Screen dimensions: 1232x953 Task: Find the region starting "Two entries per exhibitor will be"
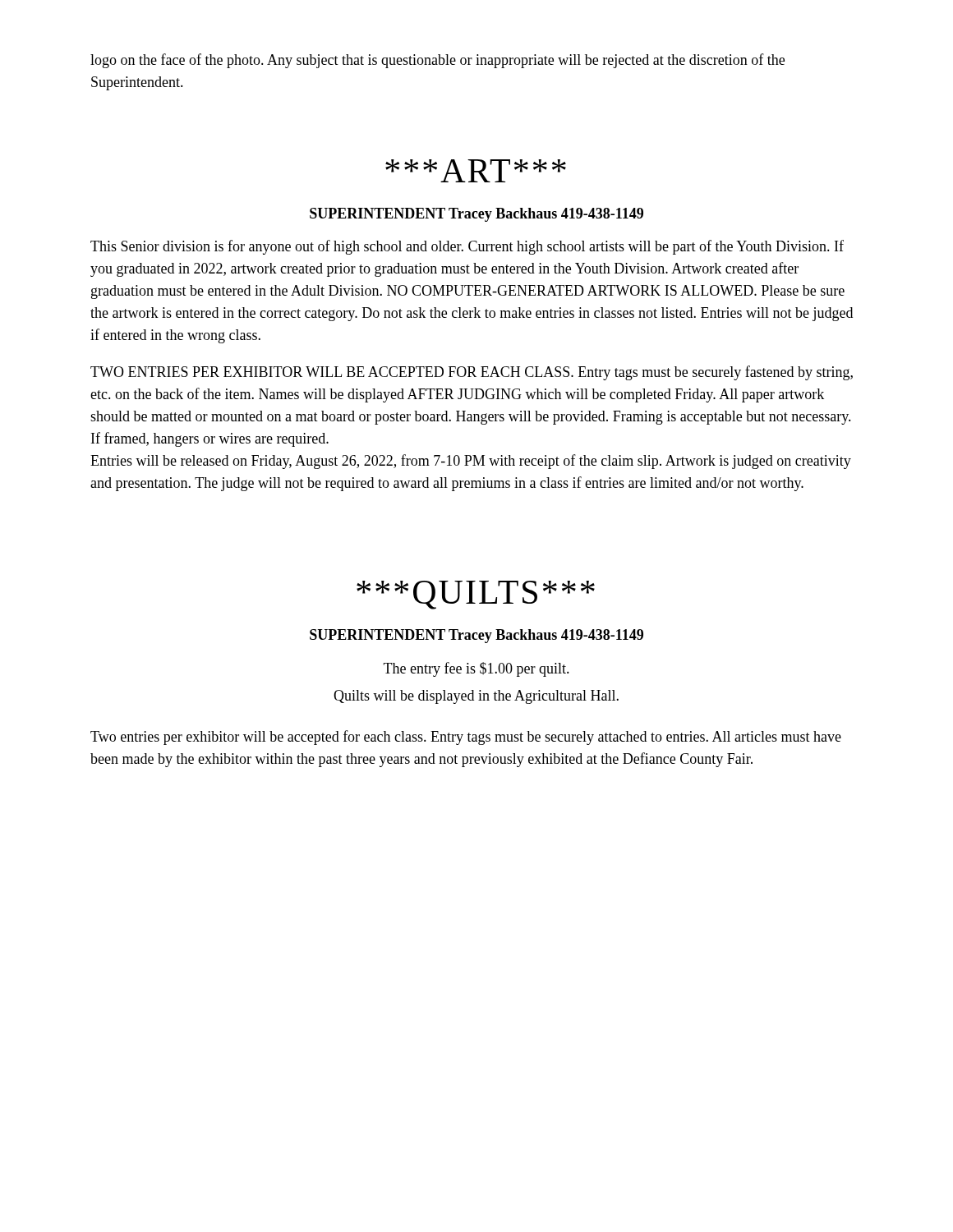coord(466,748)
